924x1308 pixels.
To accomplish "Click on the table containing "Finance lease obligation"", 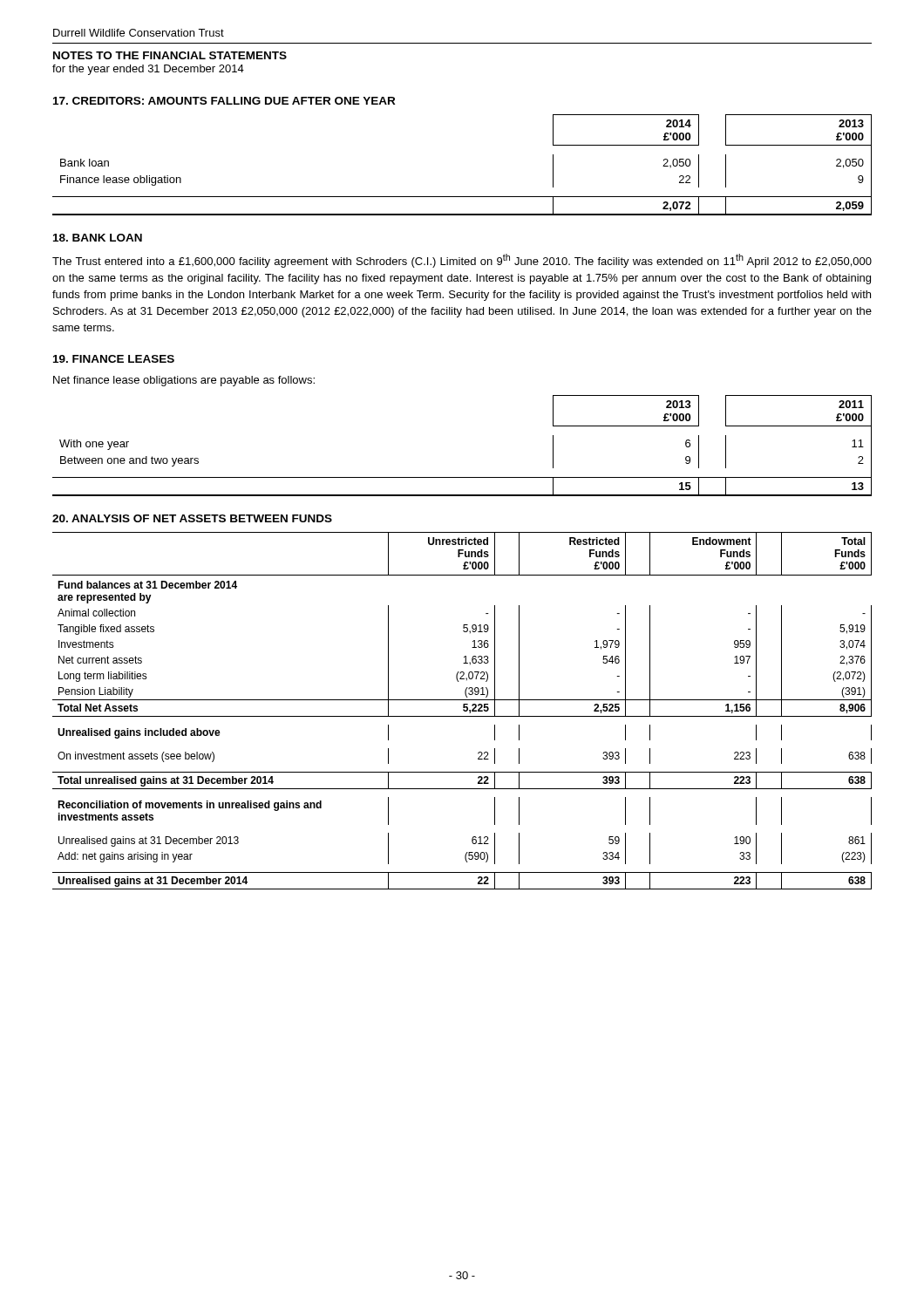I will (x=462, y=165).
